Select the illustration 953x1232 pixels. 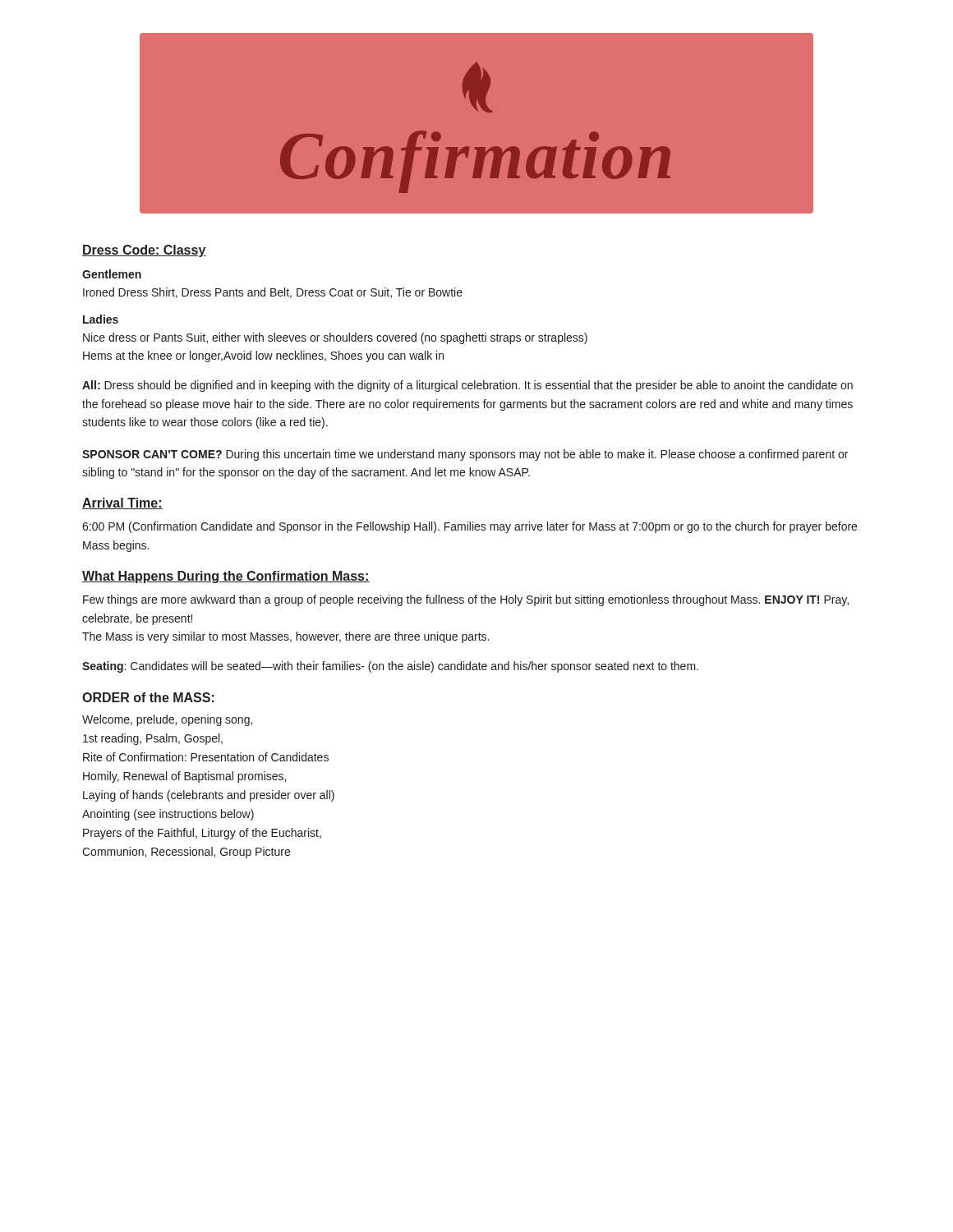[x=476, y=123]
